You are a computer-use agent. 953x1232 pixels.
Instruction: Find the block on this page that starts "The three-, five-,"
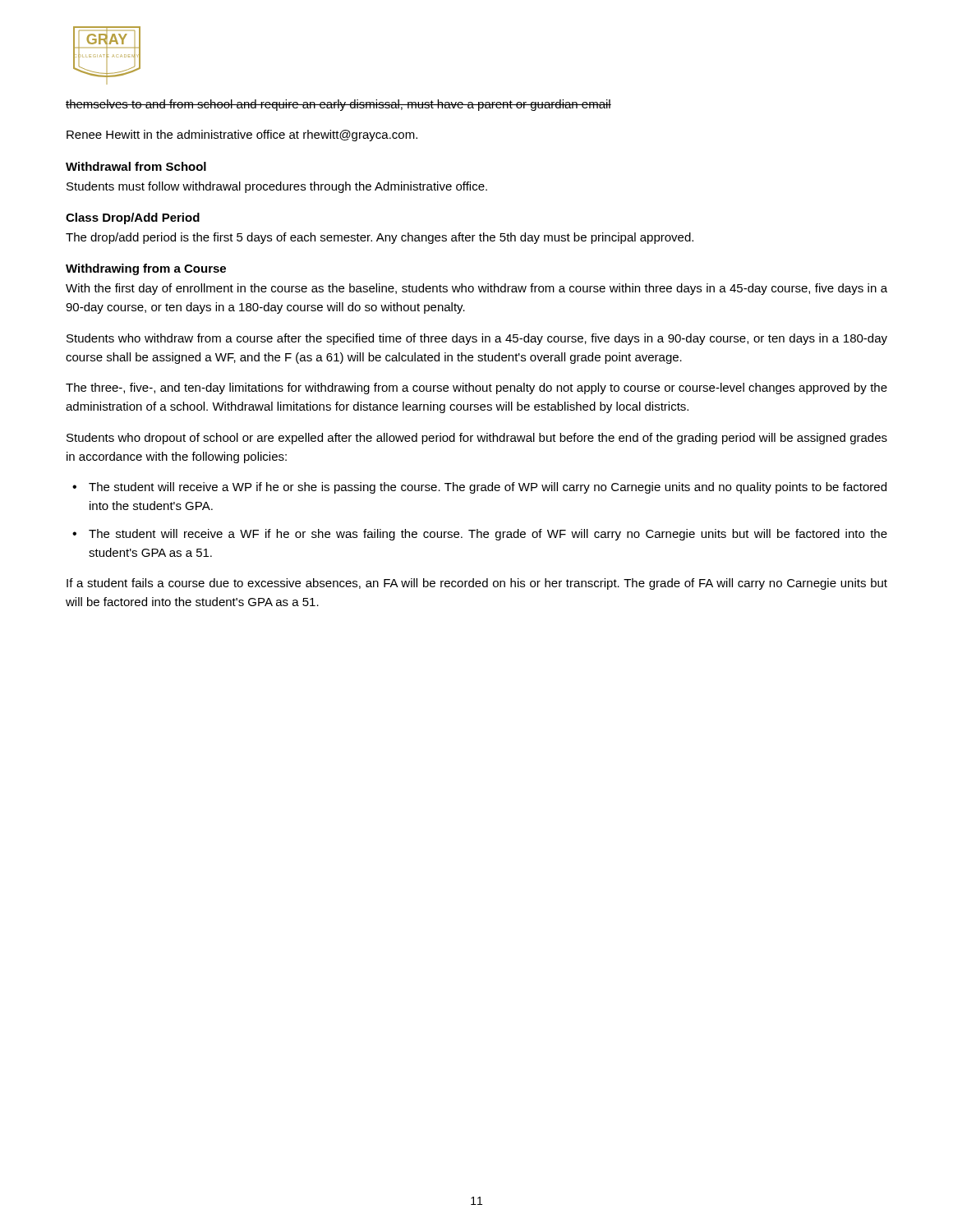click(x=476, y=397)
